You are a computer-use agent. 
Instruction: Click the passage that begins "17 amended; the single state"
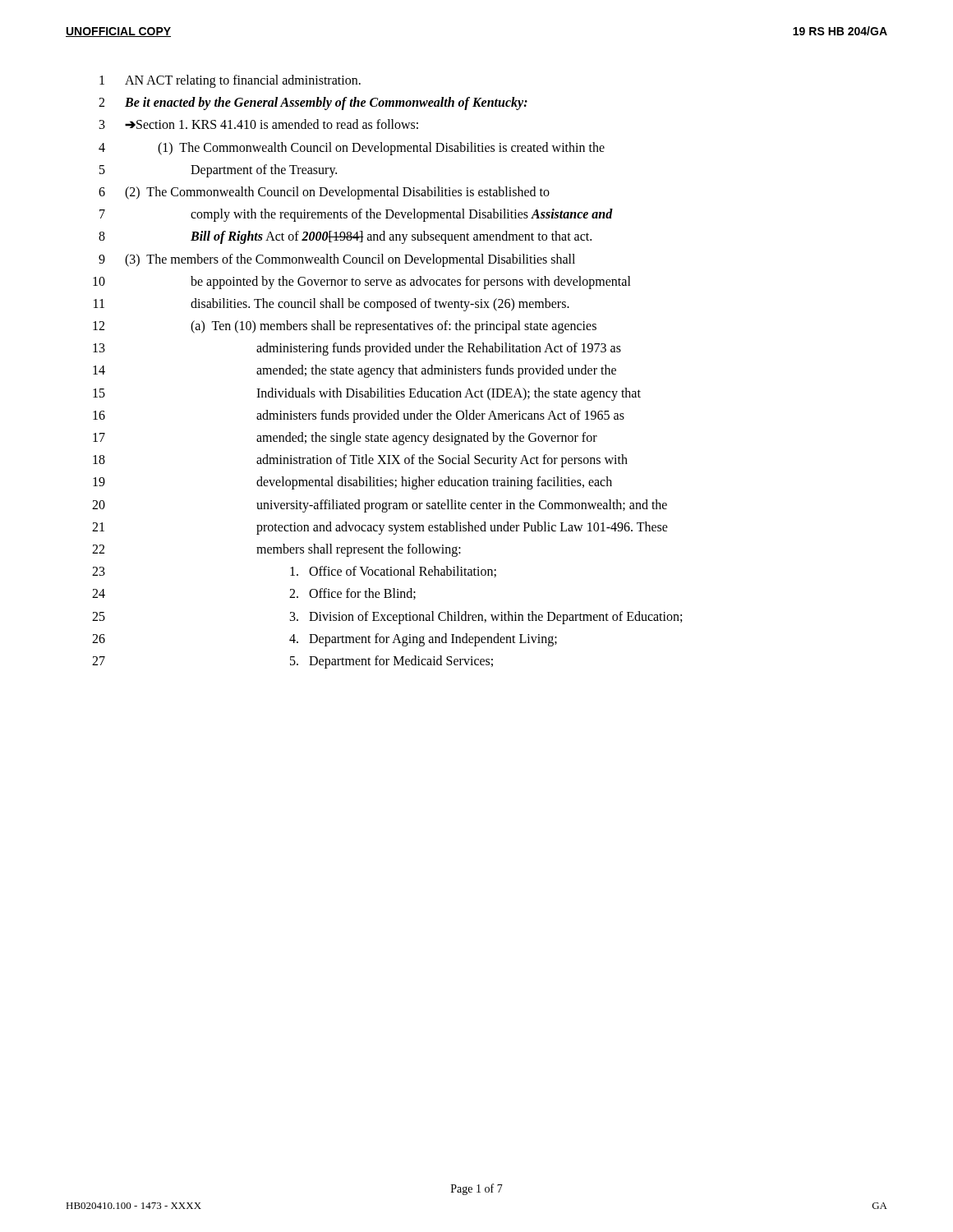coord(476,437)
